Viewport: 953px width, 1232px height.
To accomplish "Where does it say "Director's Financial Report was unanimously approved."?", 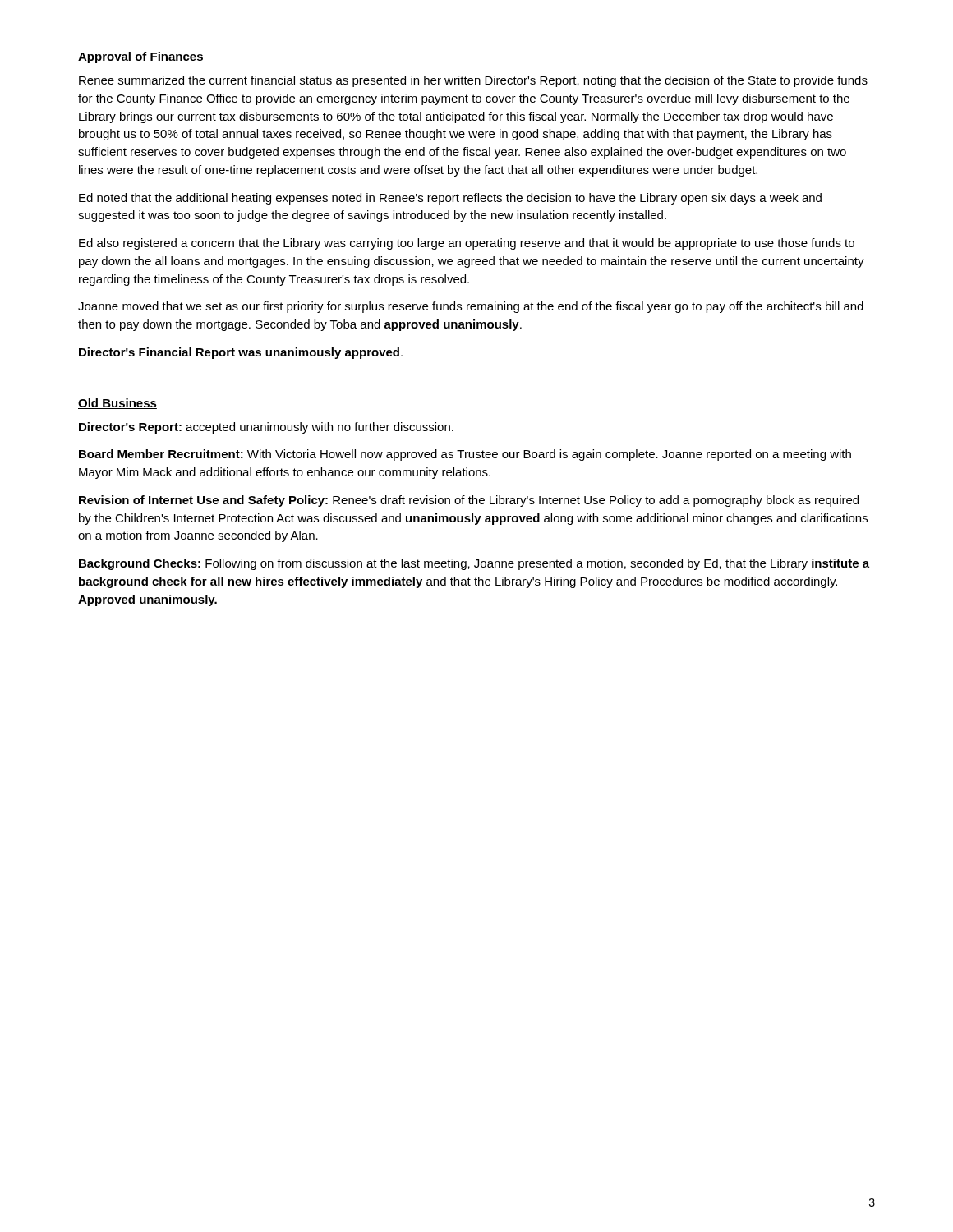I will coord(241,352).
